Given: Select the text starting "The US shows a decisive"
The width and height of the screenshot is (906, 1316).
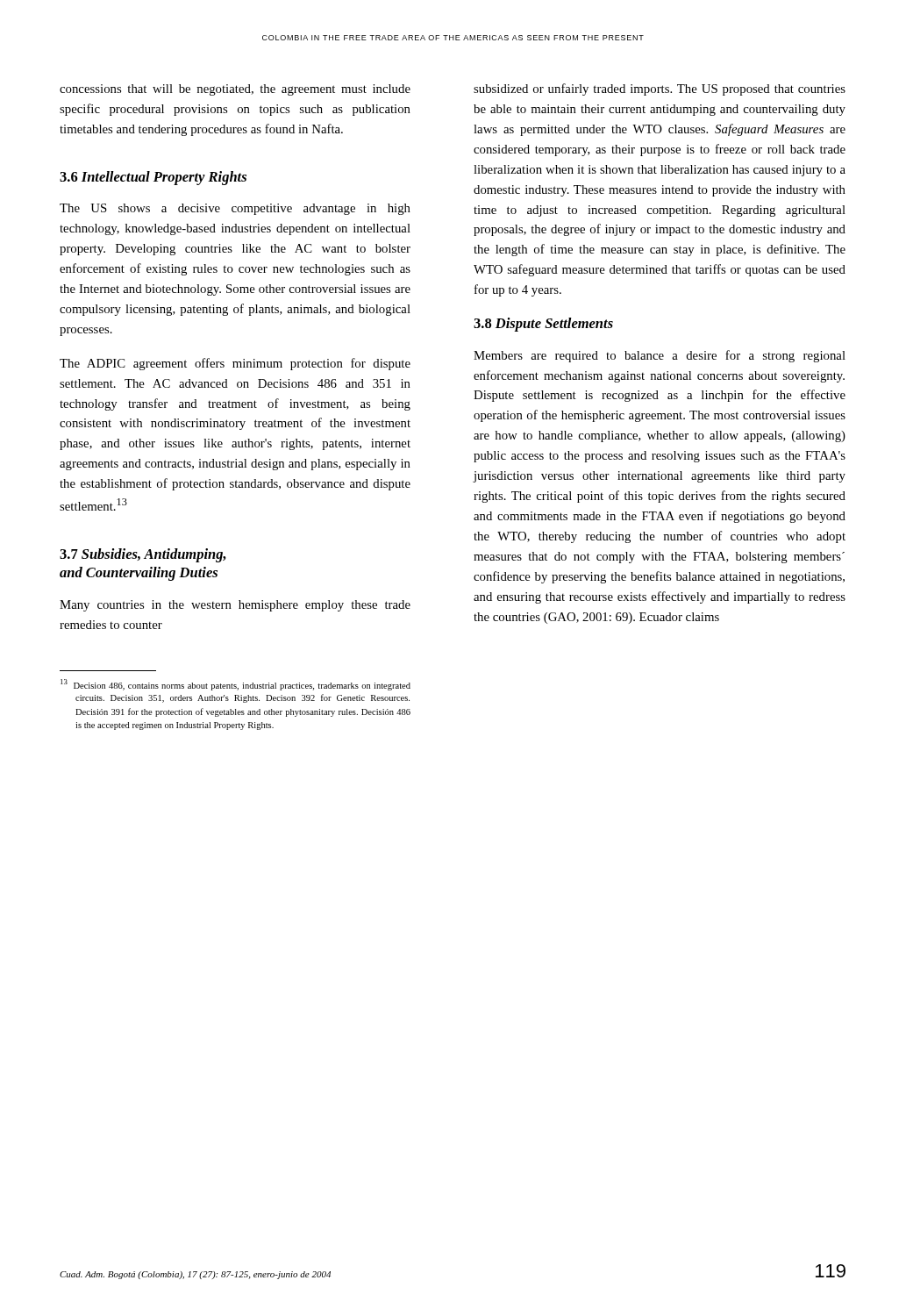Looking at the screenshot, I should coord(235,268).
